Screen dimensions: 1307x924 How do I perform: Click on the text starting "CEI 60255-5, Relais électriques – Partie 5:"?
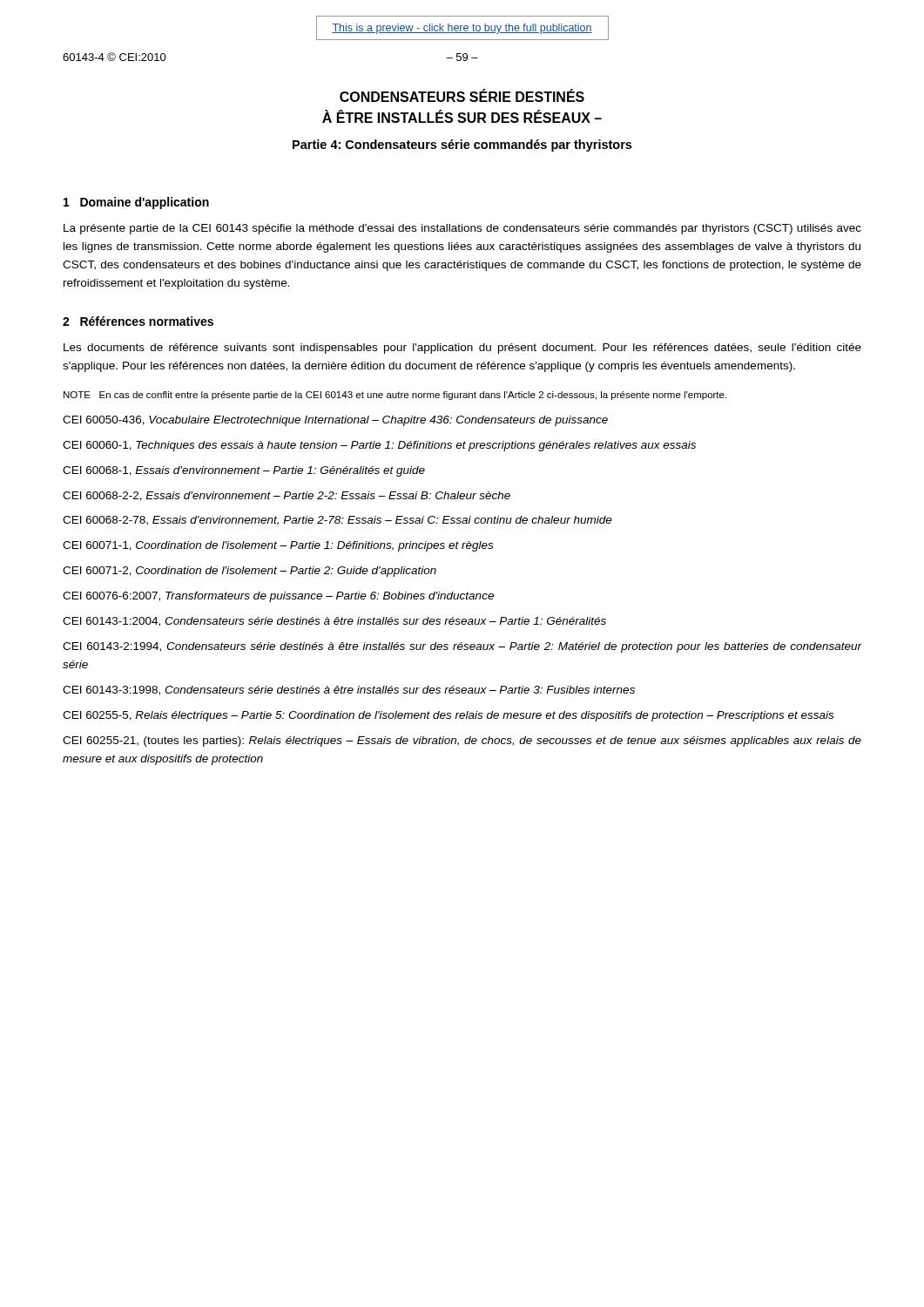pyautogui.click(x=448, y=715)
